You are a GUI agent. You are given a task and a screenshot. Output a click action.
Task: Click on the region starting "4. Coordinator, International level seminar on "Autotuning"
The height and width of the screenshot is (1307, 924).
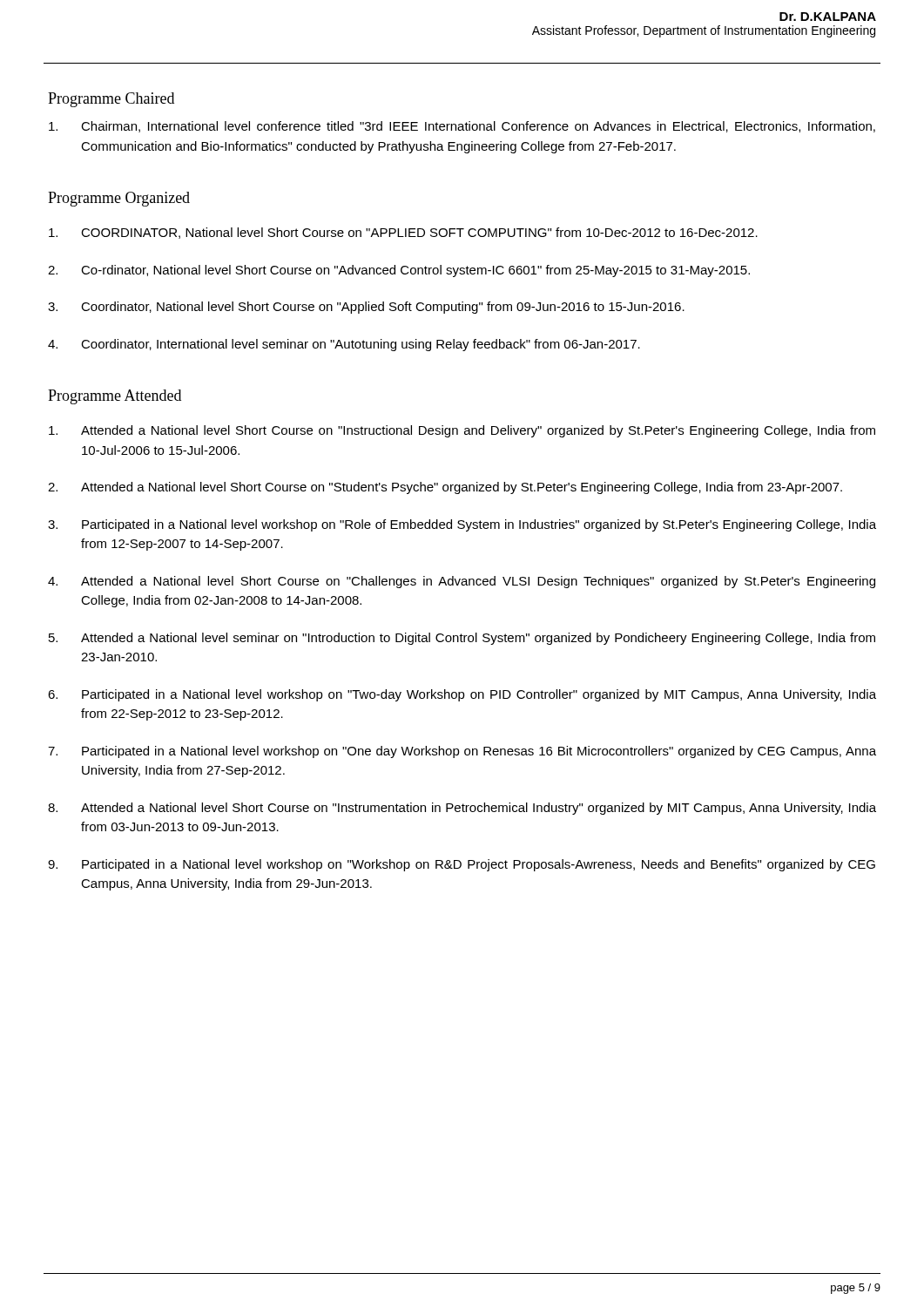pyautogui.click(x=462, y=344)
